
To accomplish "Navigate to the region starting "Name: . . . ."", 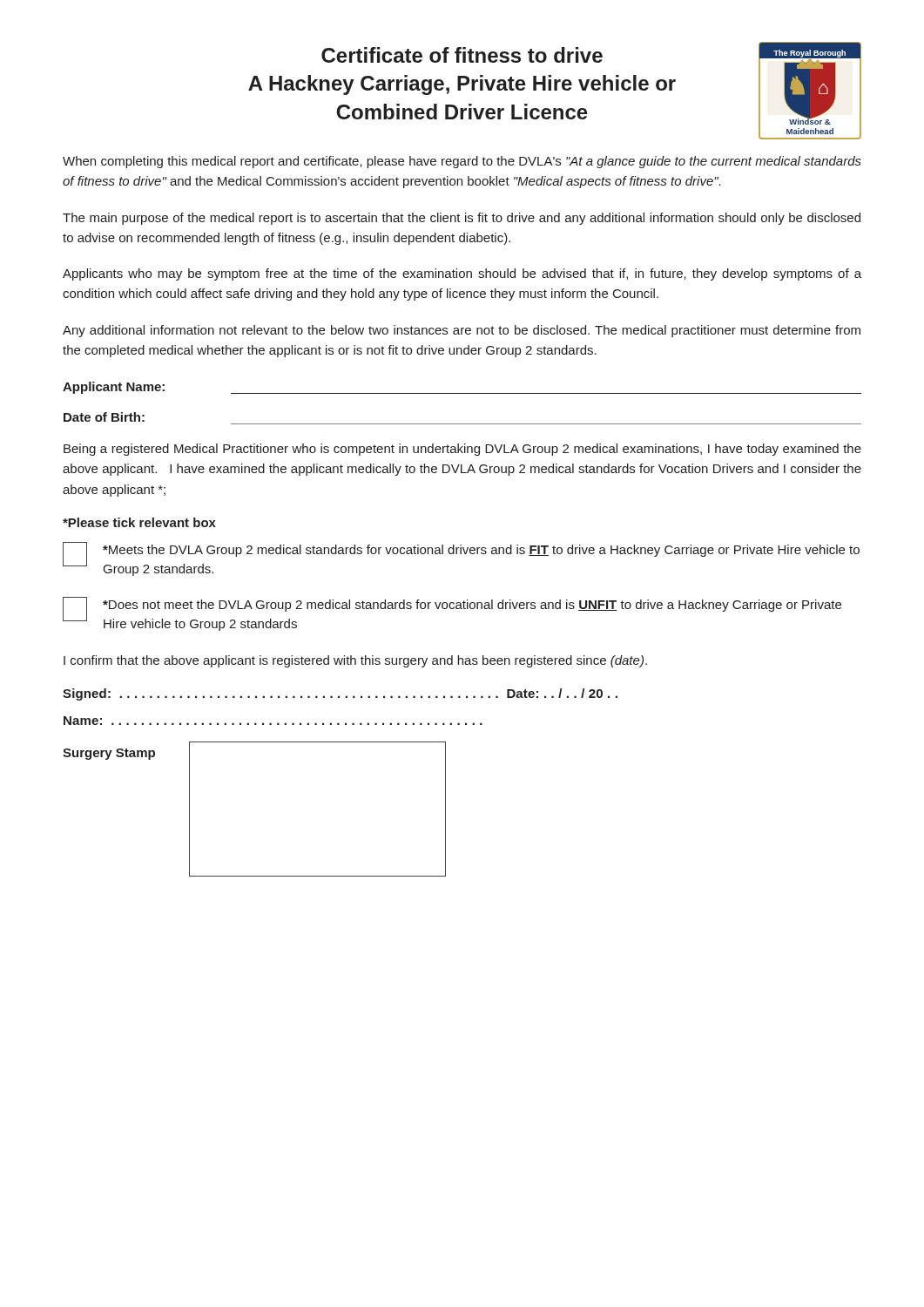I will (x=273, y=720).
